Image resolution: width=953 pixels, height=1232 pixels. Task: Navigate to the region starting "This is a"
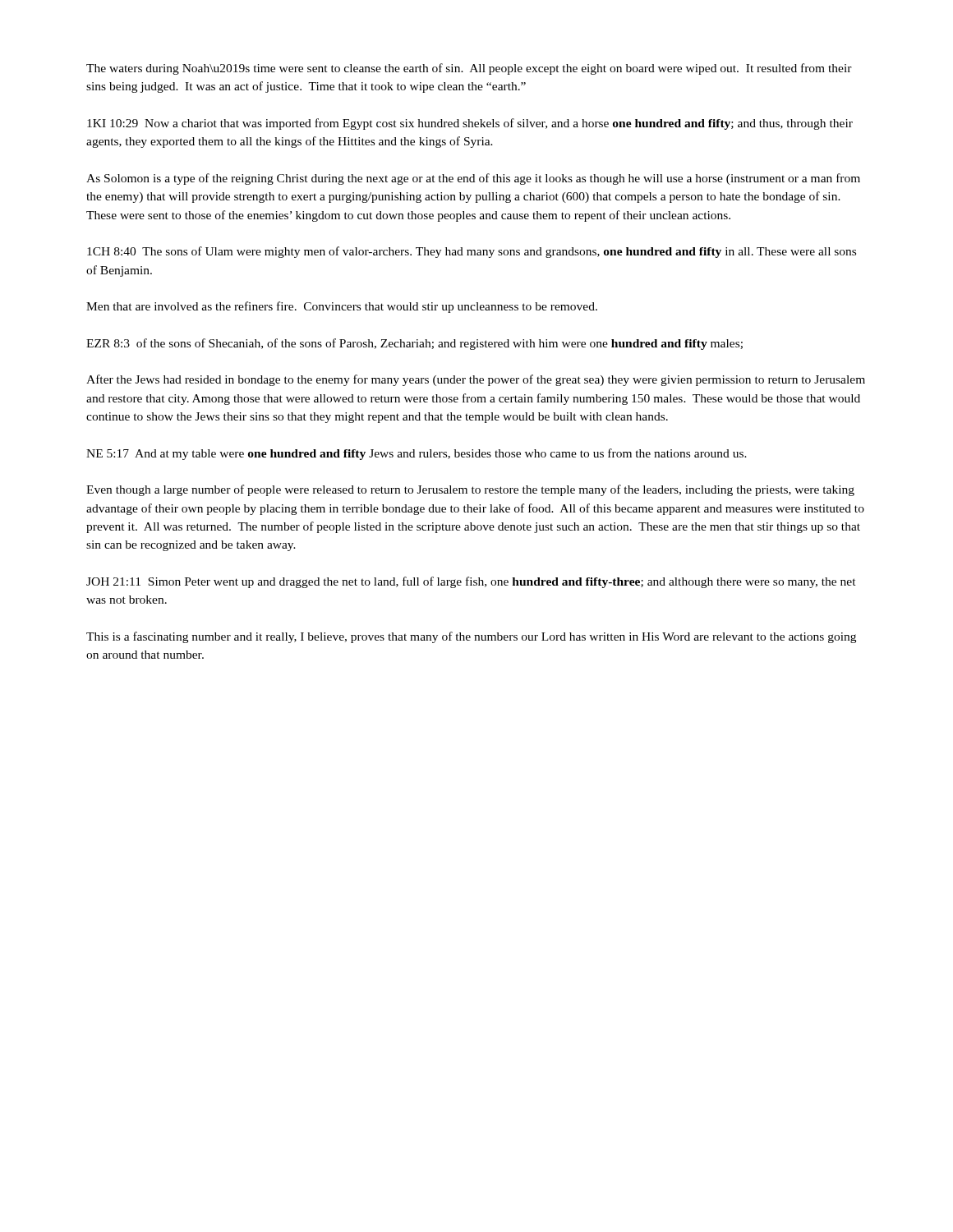point(471,645)
